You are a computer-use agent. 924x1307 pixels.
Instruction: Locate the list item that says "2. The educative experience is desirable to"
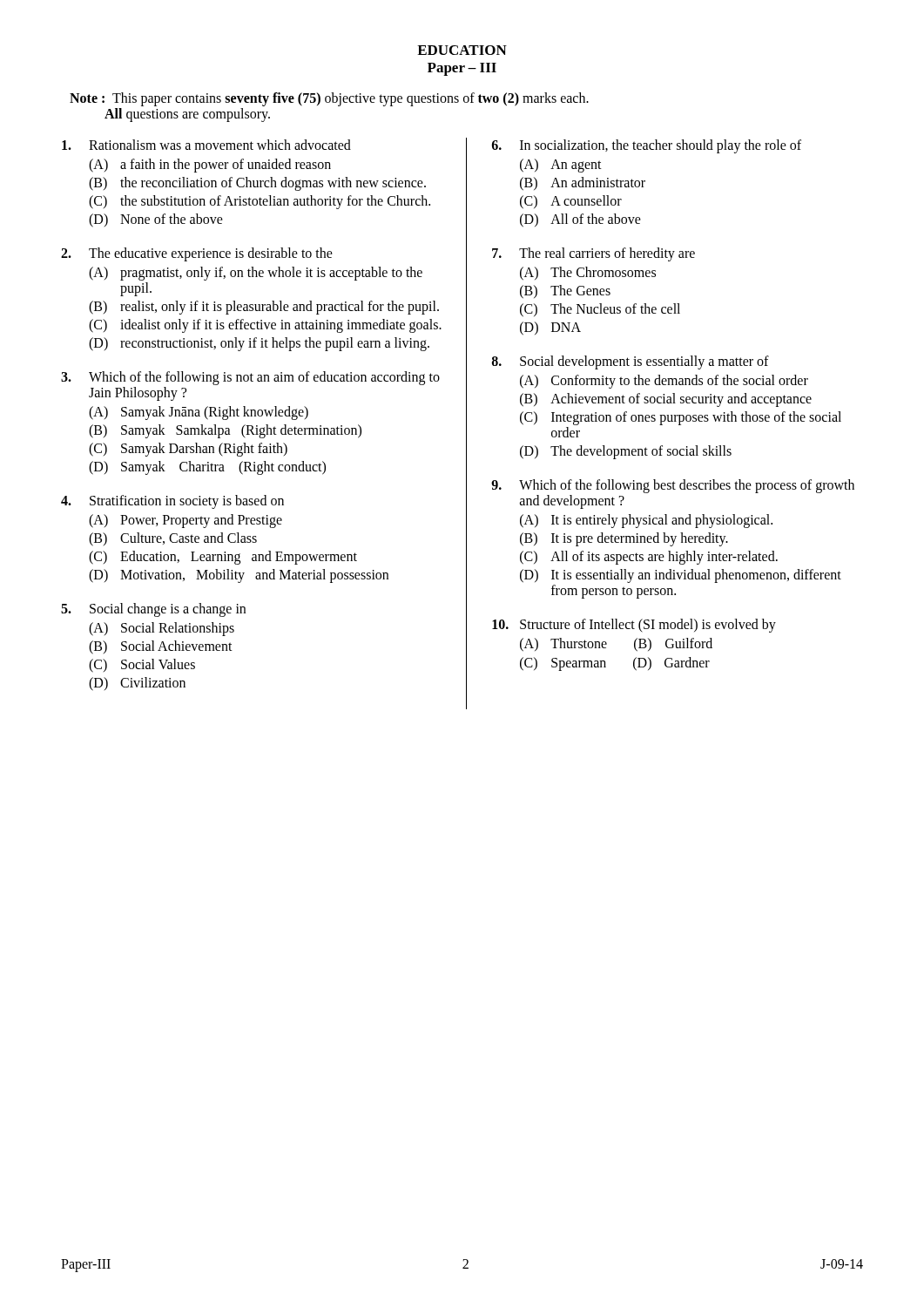255,300
